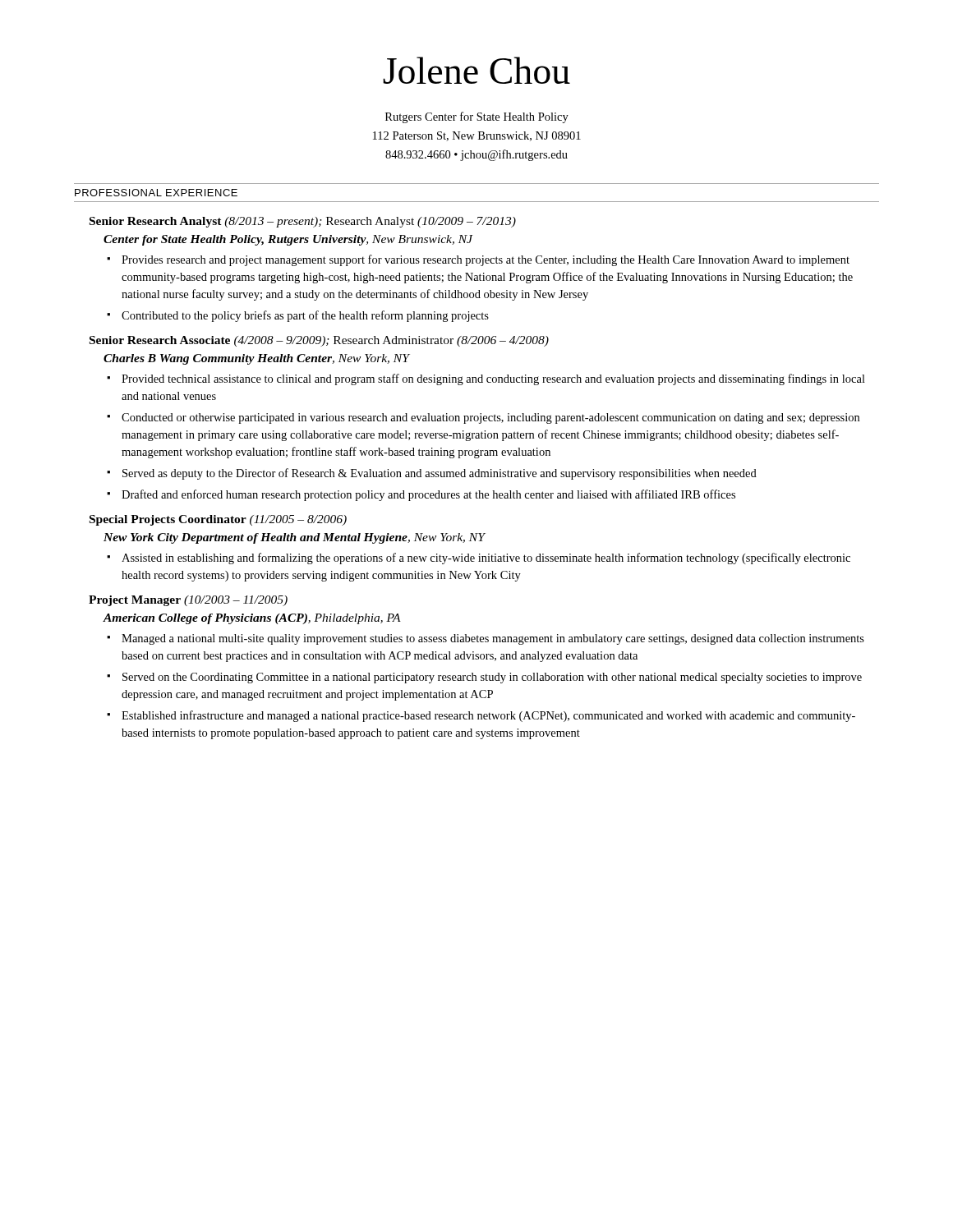Find the block on this page that starts "Special Projects Coordinator (11/2005 –"
This screenshot has width=953, height=1232.
[x=218, y=518]
